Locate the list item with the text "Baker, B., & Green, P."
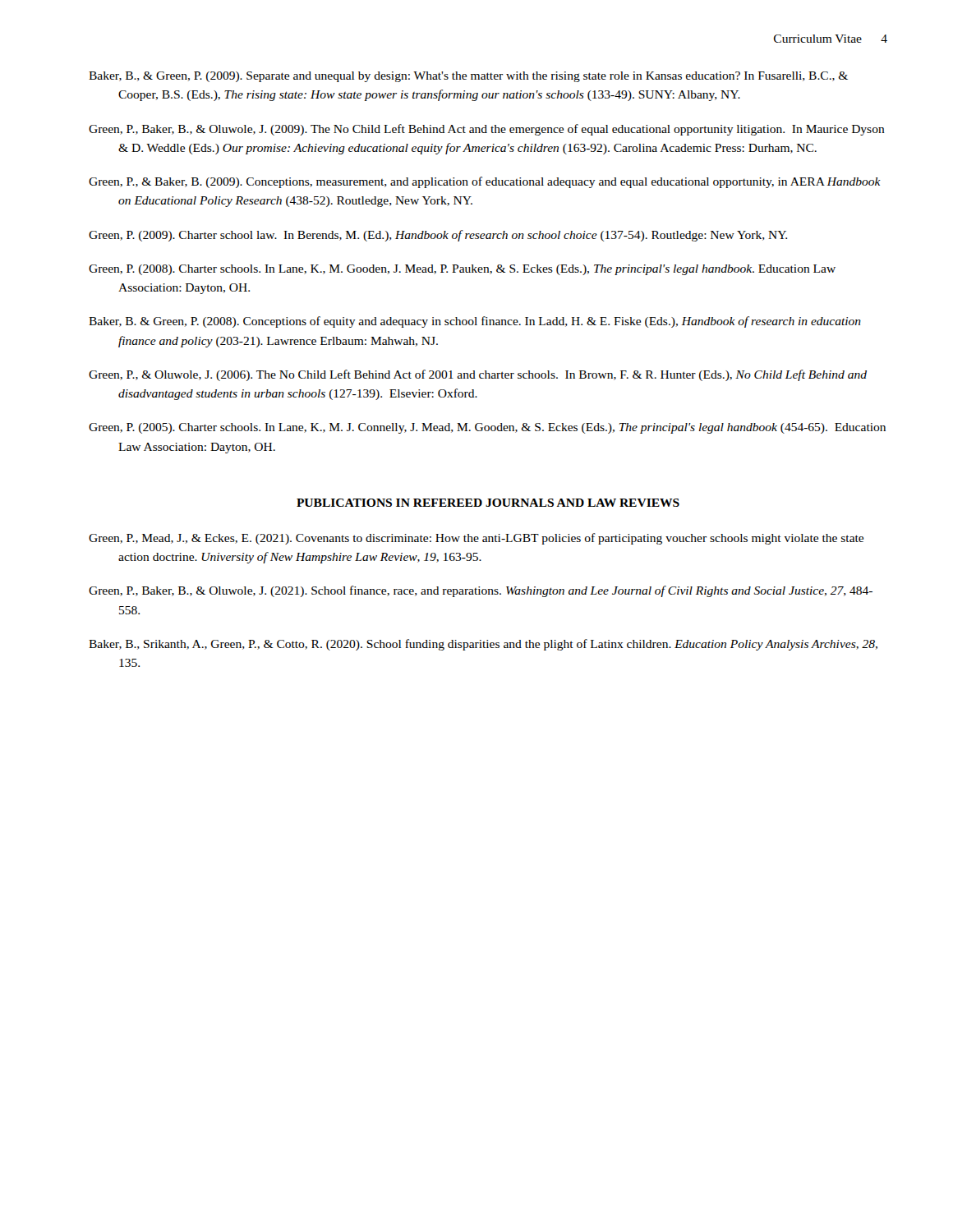 pyautogui.click(x=468, y=85)
